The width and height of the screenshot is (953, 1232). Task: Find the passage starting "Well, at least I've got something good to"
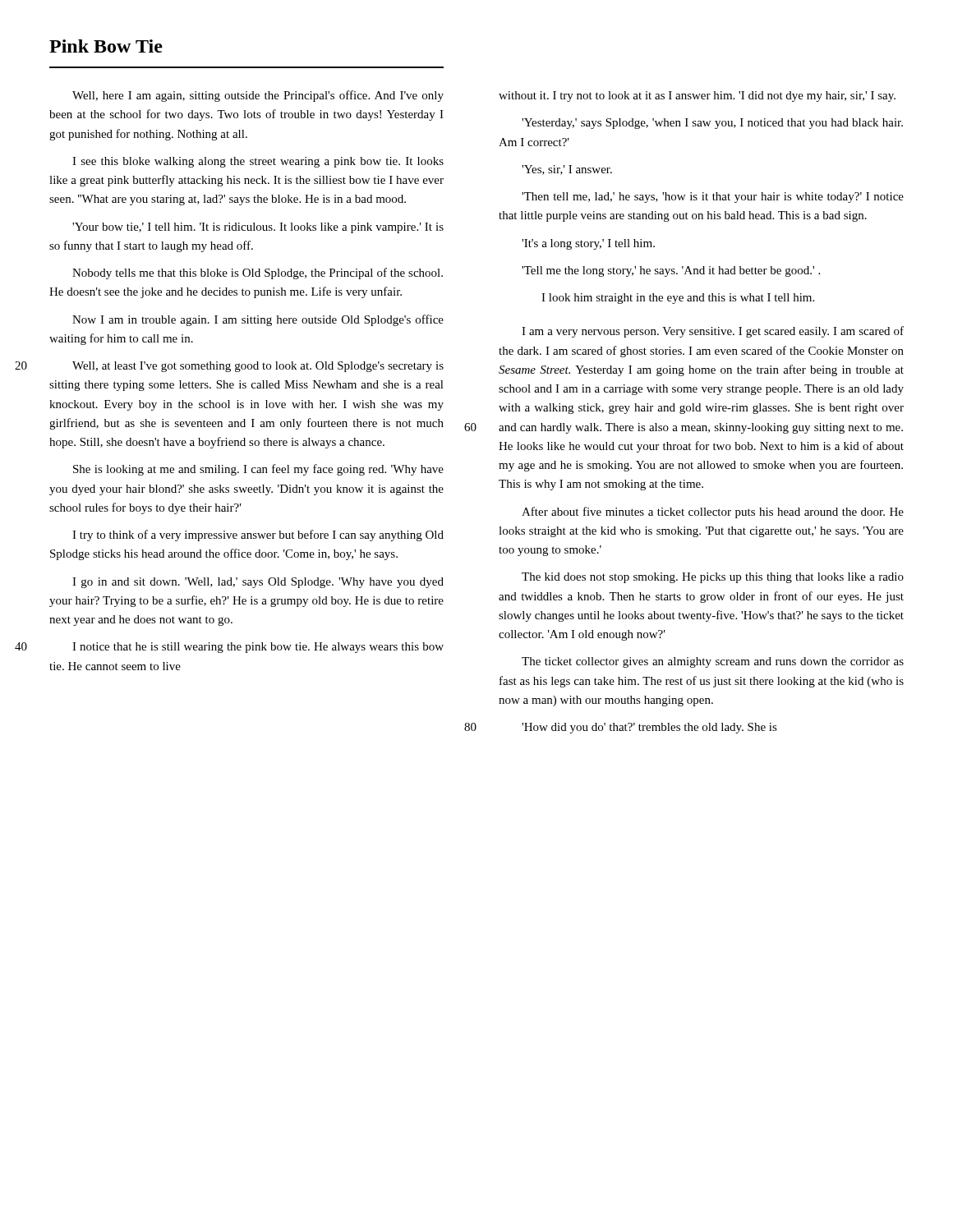click(x=246, y=404)
